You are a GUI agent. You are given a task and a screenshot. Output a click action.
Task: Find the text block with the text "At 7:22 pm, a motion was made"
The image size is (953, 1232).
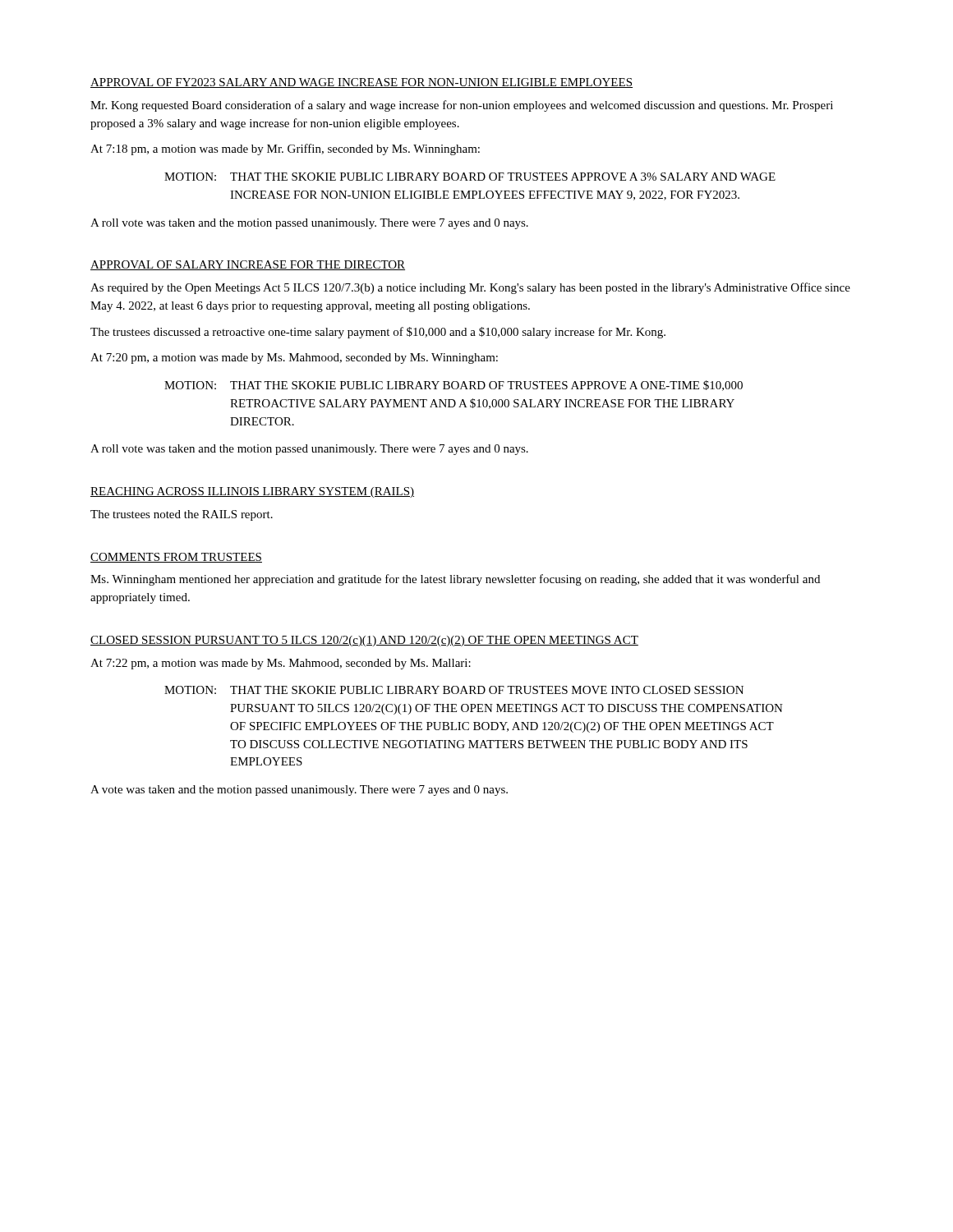pyautogui.click(x=476, y=663)
